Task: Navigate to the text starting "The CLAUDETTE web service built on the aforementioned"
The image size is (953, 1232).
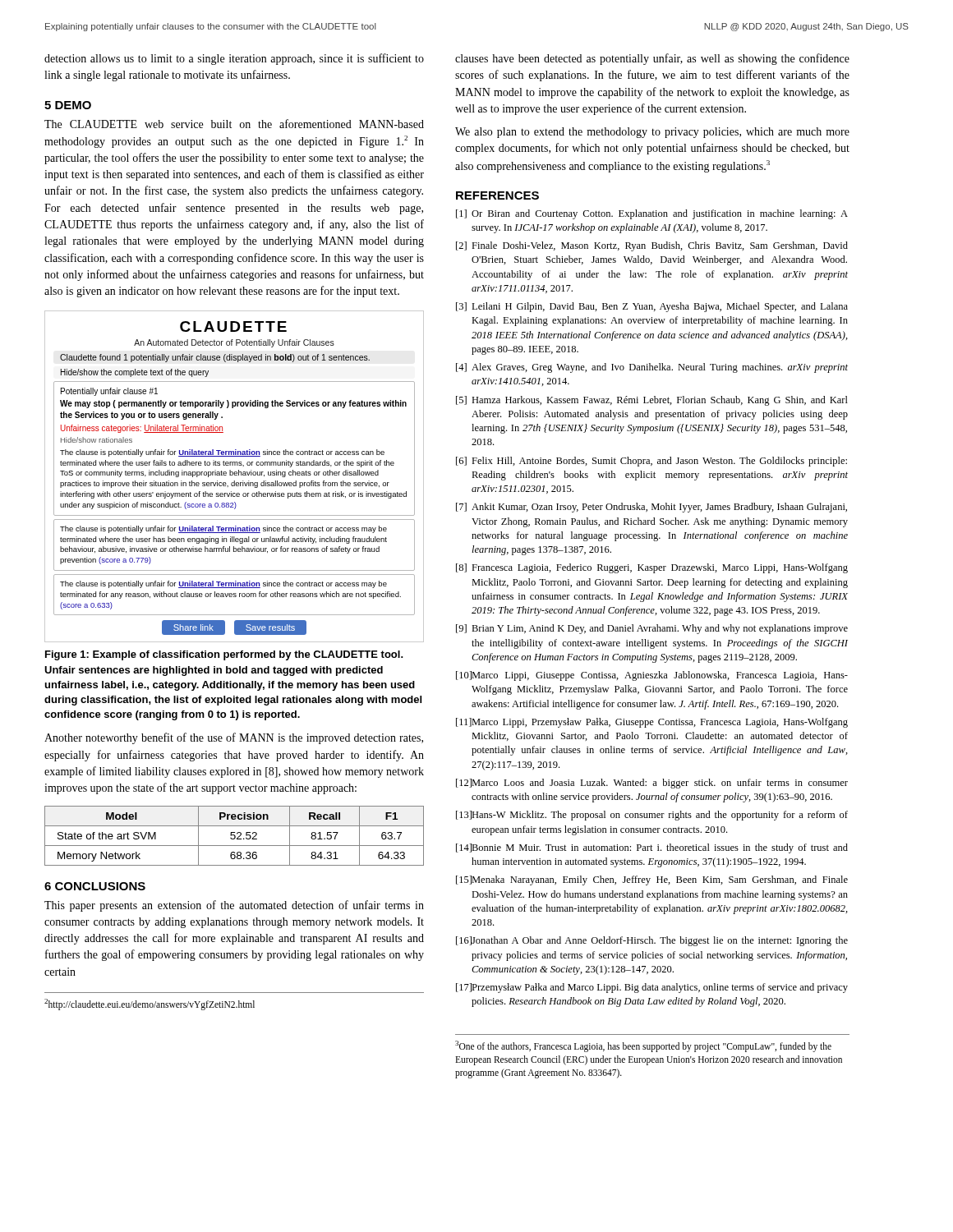Action: click(x=234, y=208)
